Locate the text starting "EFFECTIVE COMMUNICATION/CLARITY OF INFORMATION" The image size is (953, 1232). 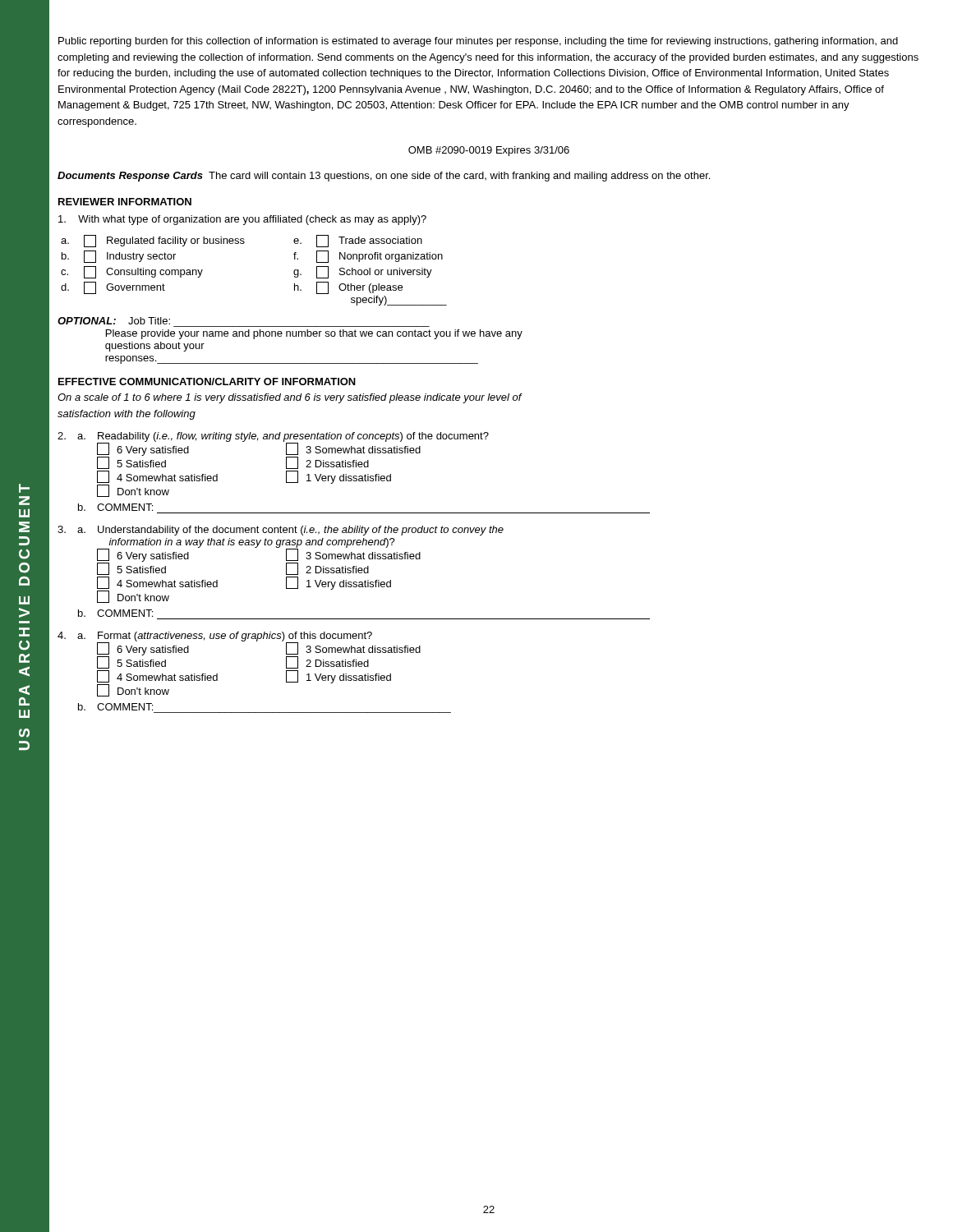[x=207, y=382]
